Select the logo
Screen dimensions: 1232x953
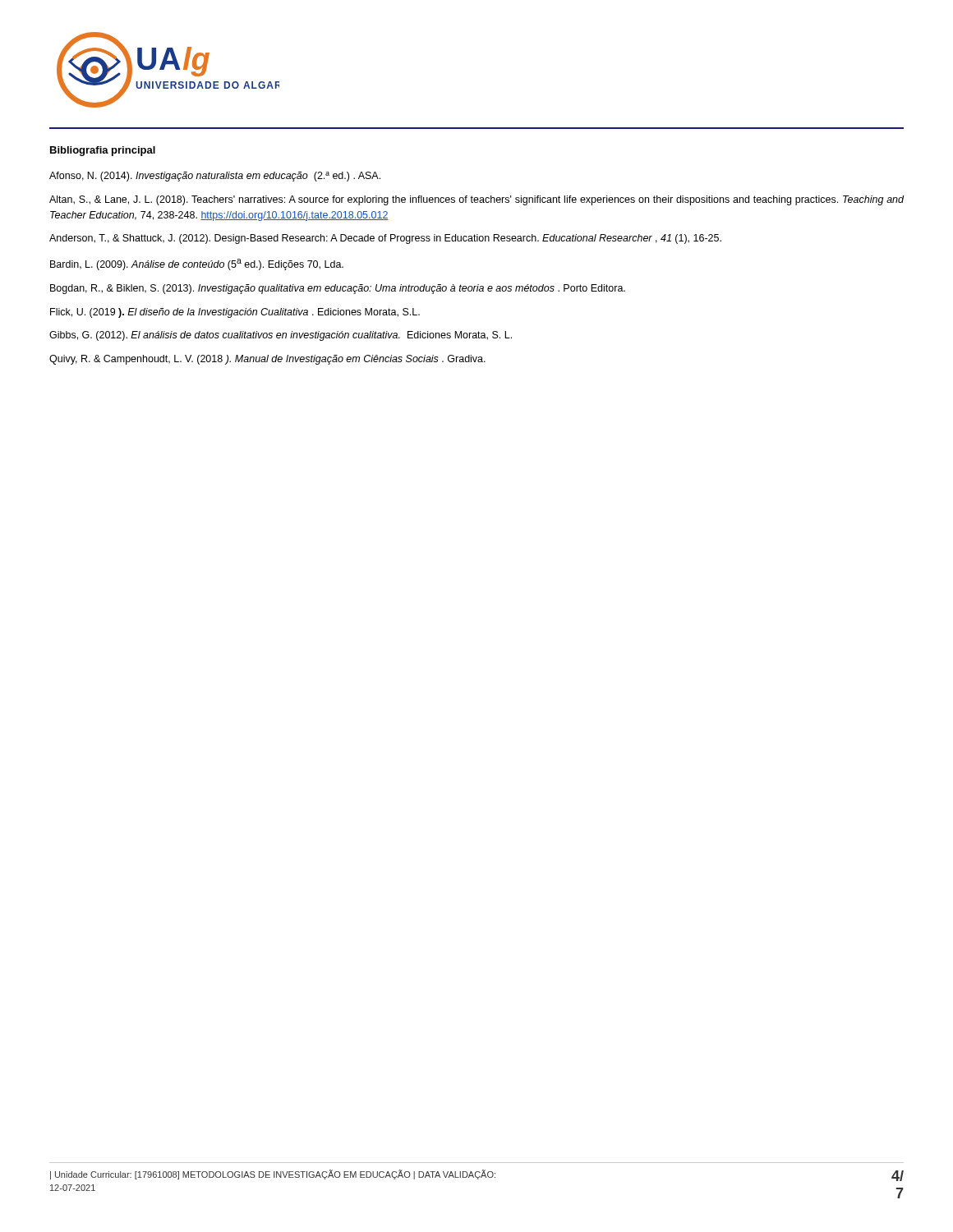click(x=172, y=72)
